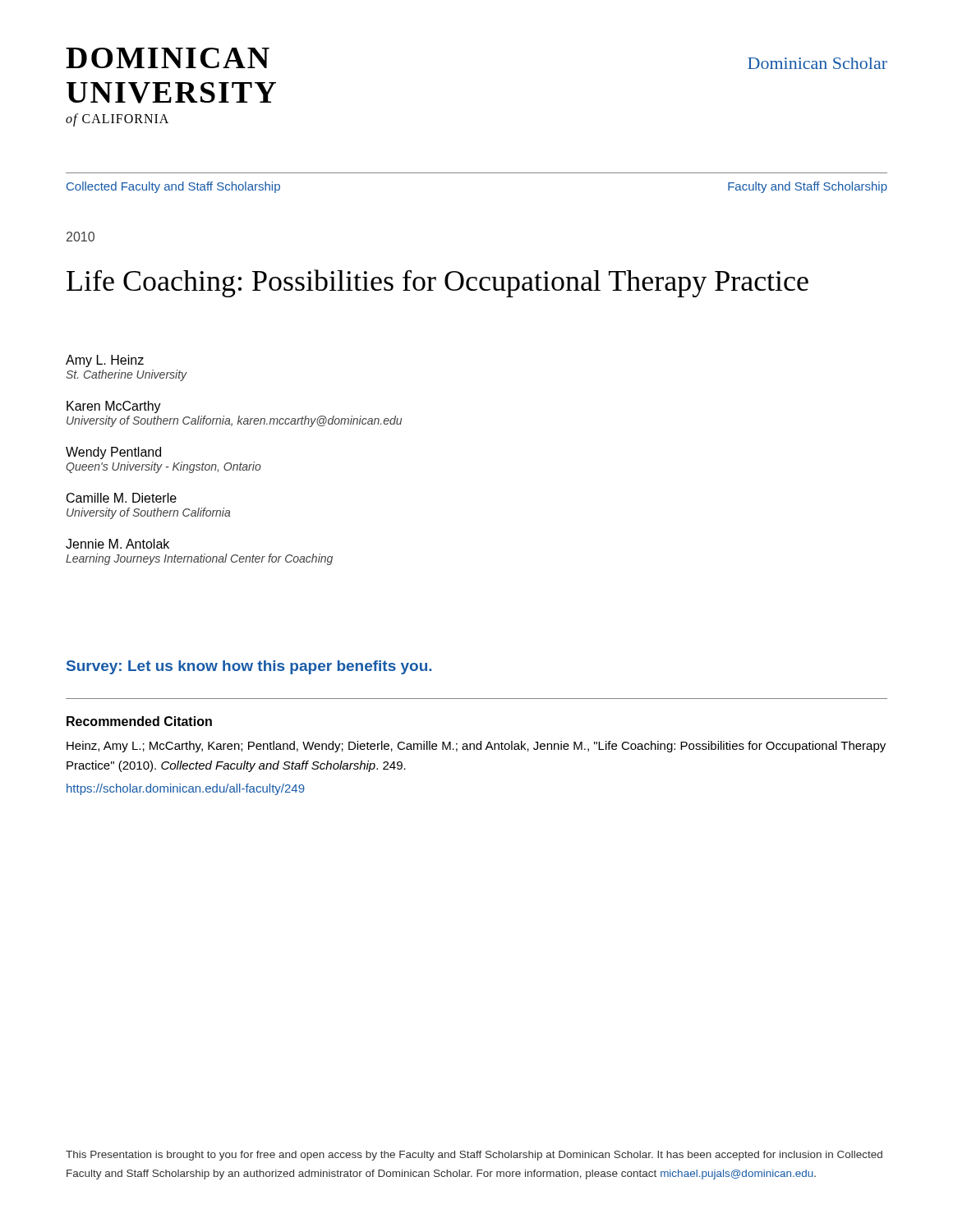The height and width of the screenshot is (1232, 953).
Task: Point to "Karen McCarthy University of Southern California, karen.mccarthy@dominican.edu"
Action: pyautogui.click(x=234, y=413)
